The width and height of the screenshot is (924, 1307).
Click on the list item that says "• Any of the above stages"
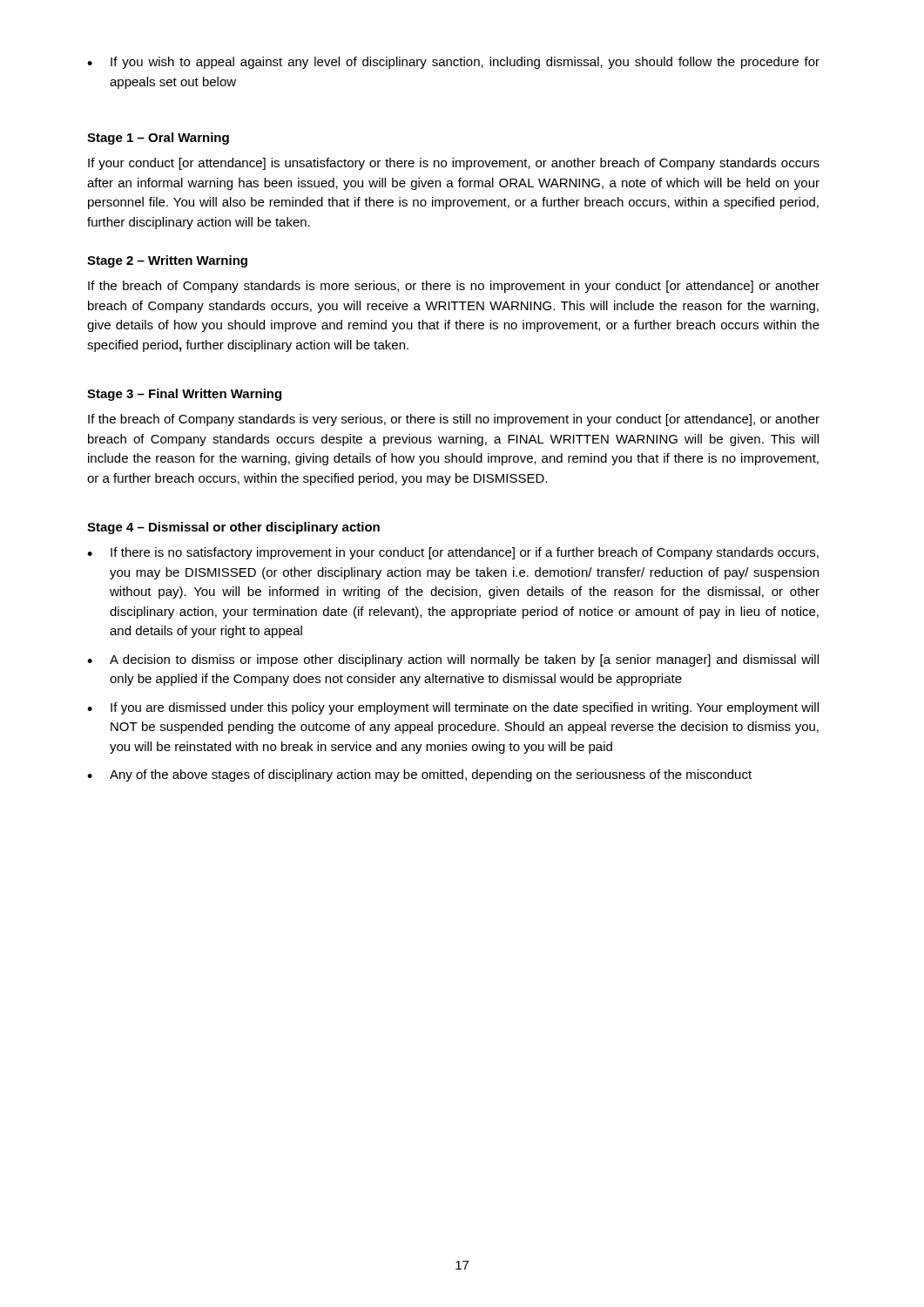[453, 777]
